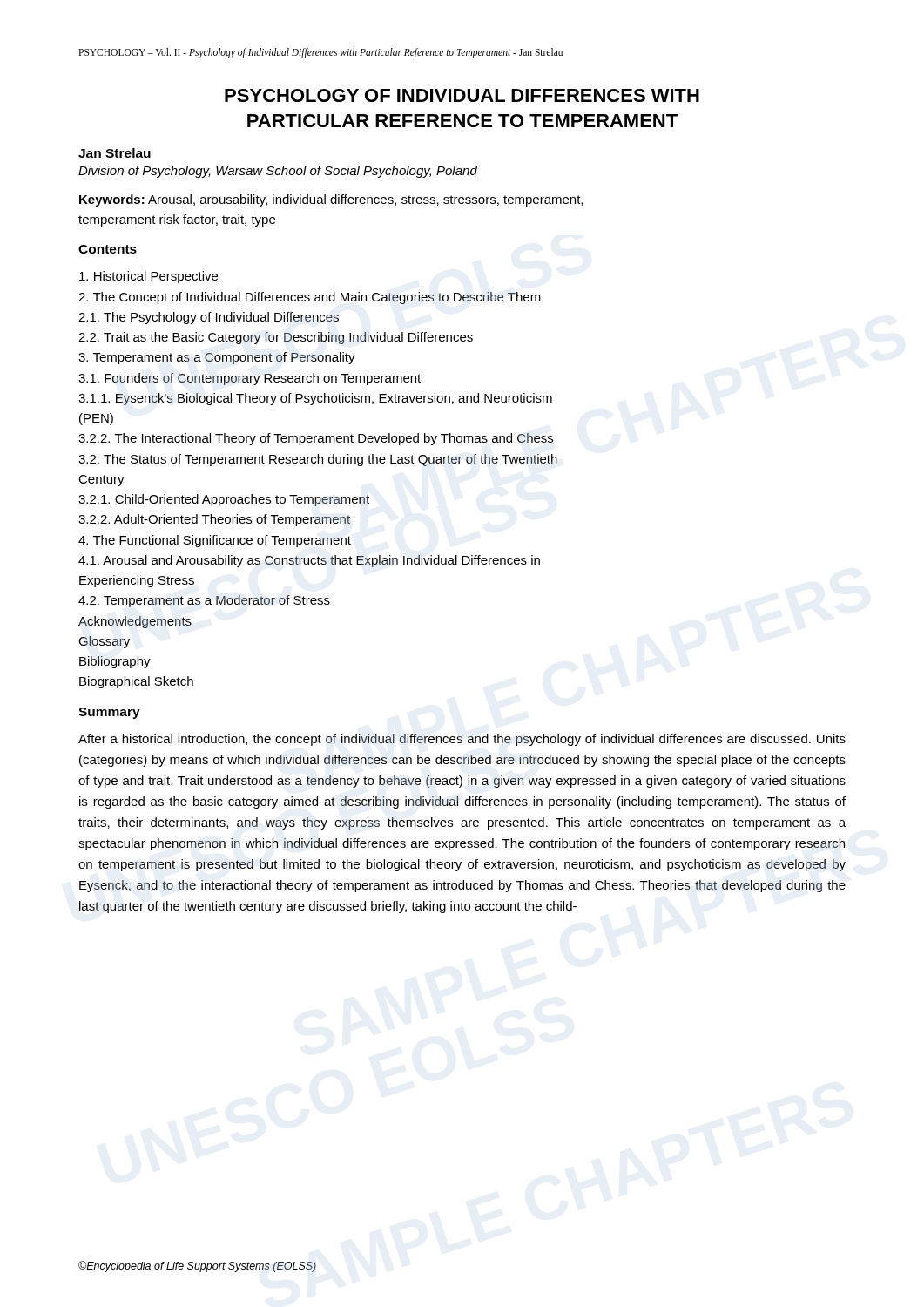Navigate to the block starting "Division of Psychology, Warsaw School of"
Viewport: 924px width, 1307px height.
278,171
